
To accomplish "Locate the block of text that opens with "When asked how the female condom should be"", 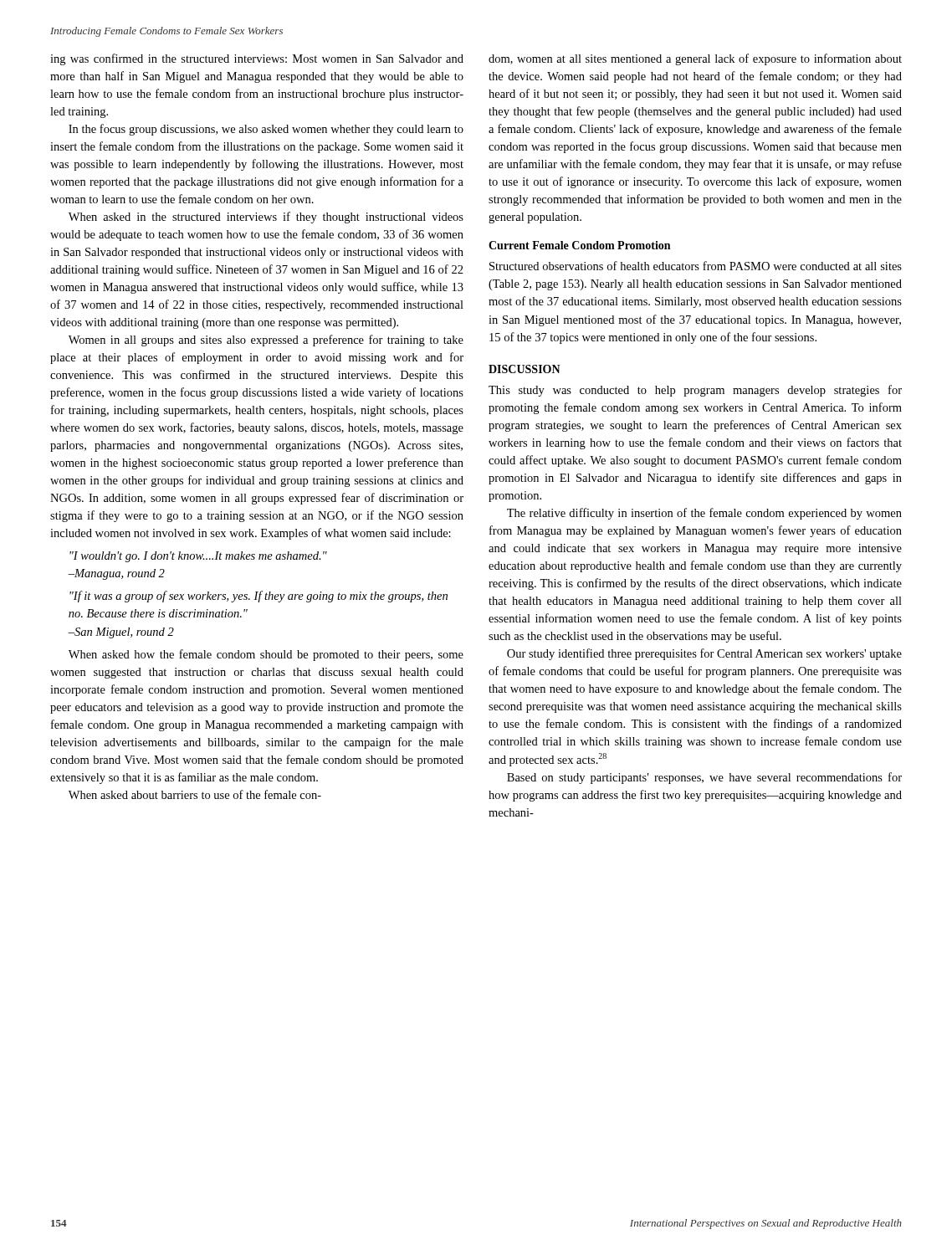I will 257,716.
